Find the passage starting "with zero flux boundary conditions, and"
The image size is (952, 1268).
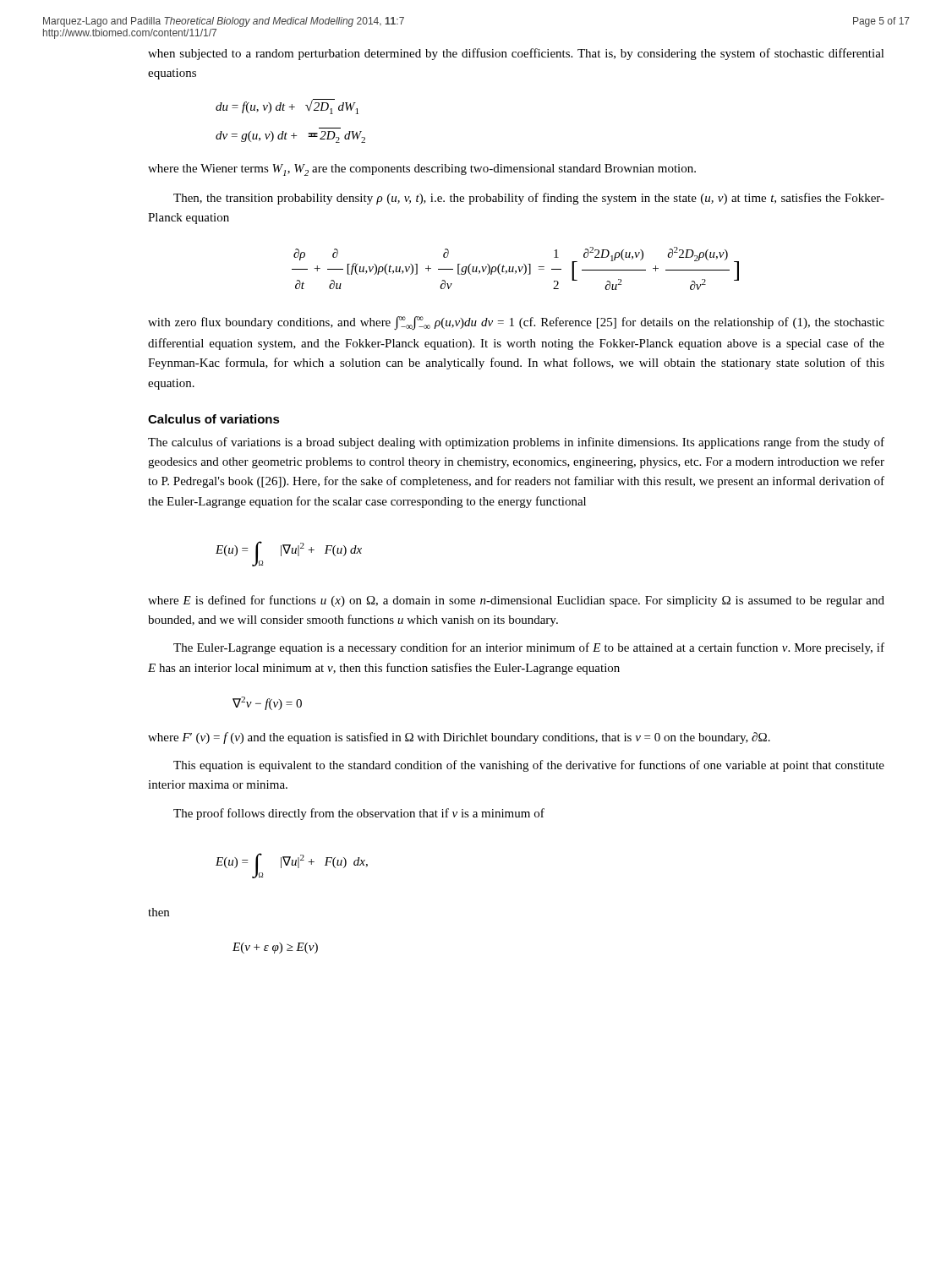point(516,352)
